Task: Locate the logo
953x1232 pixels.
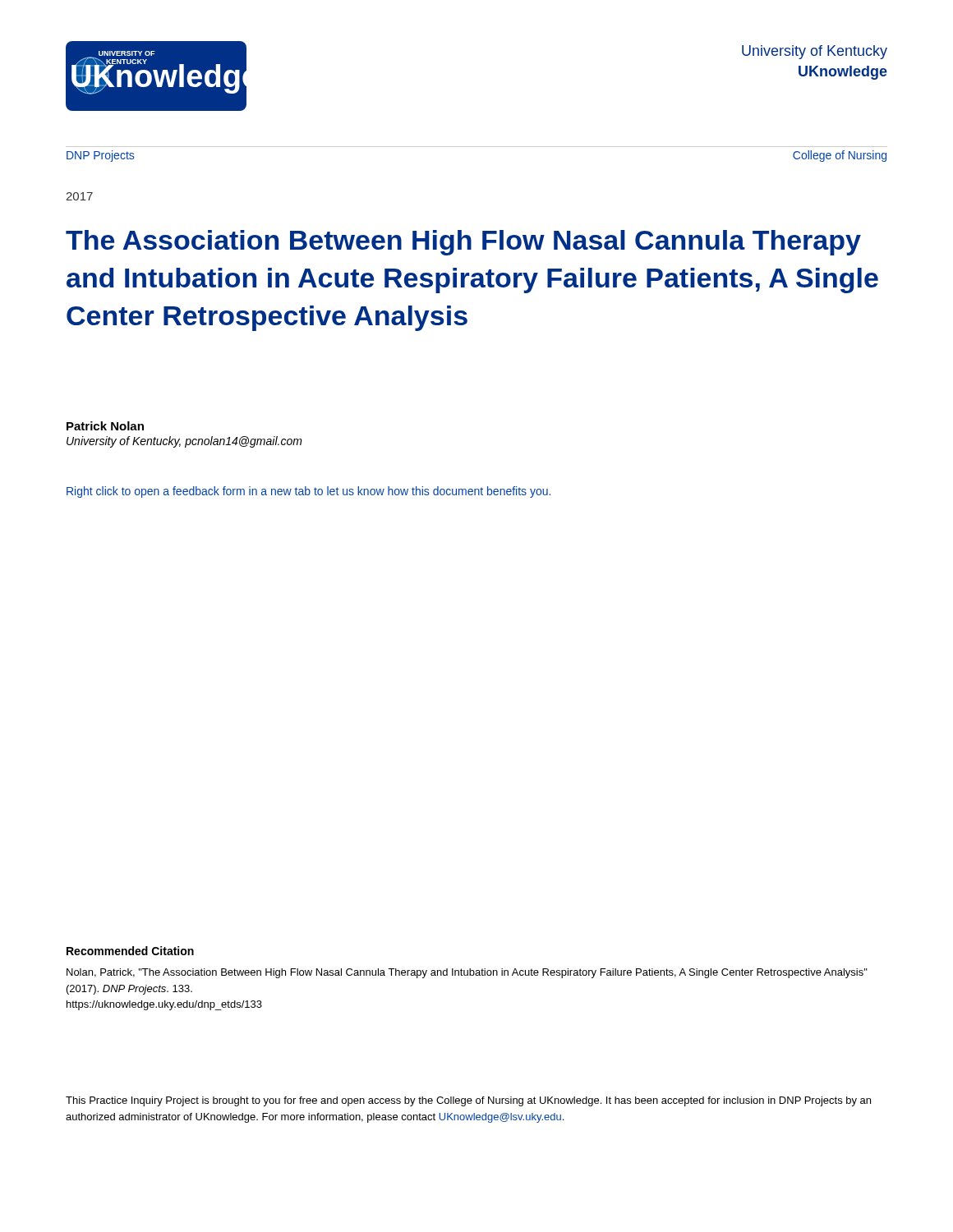Action: (x=156, y=76)
